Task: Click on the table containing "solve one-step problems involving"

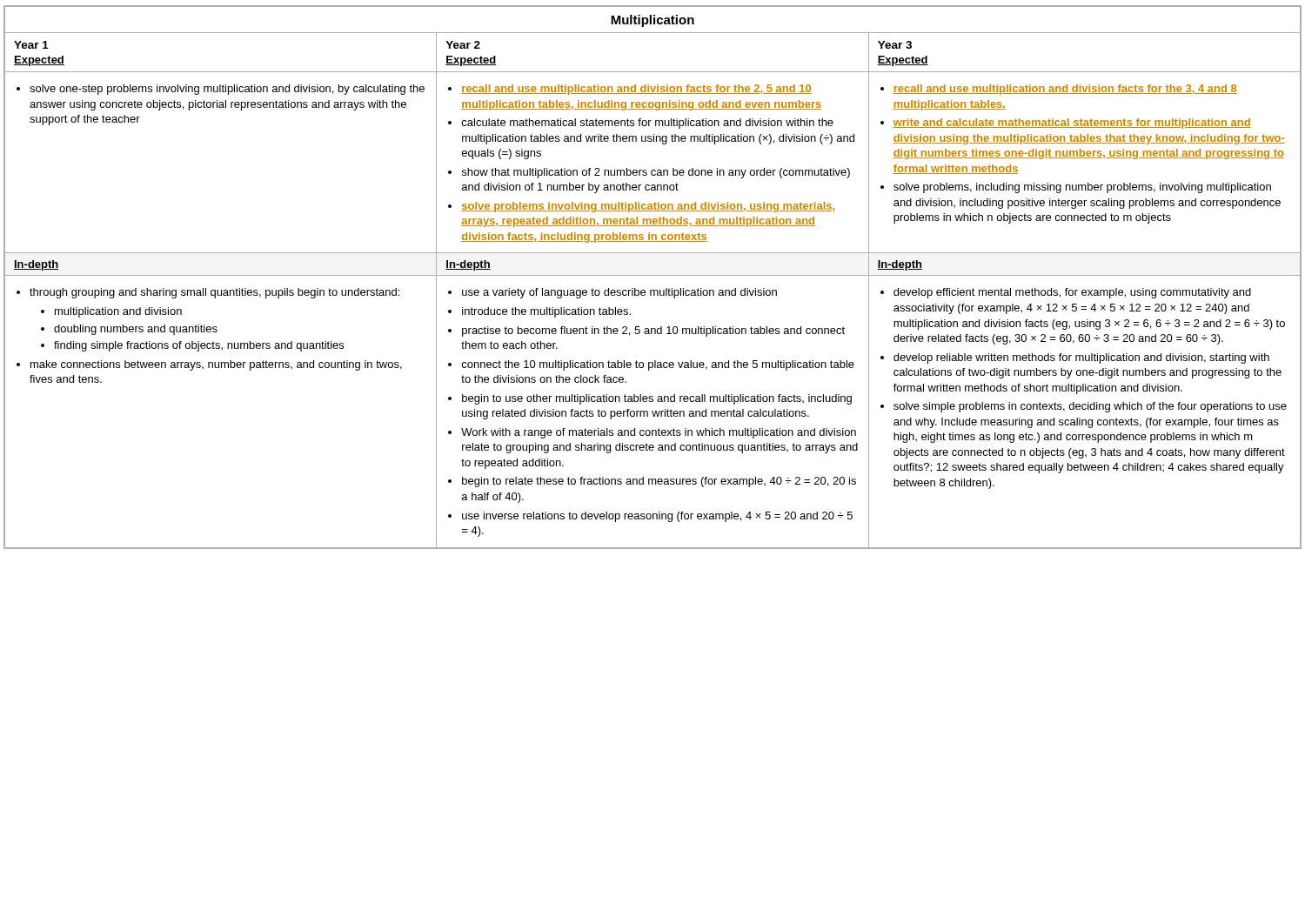Action: pos(652,277)
